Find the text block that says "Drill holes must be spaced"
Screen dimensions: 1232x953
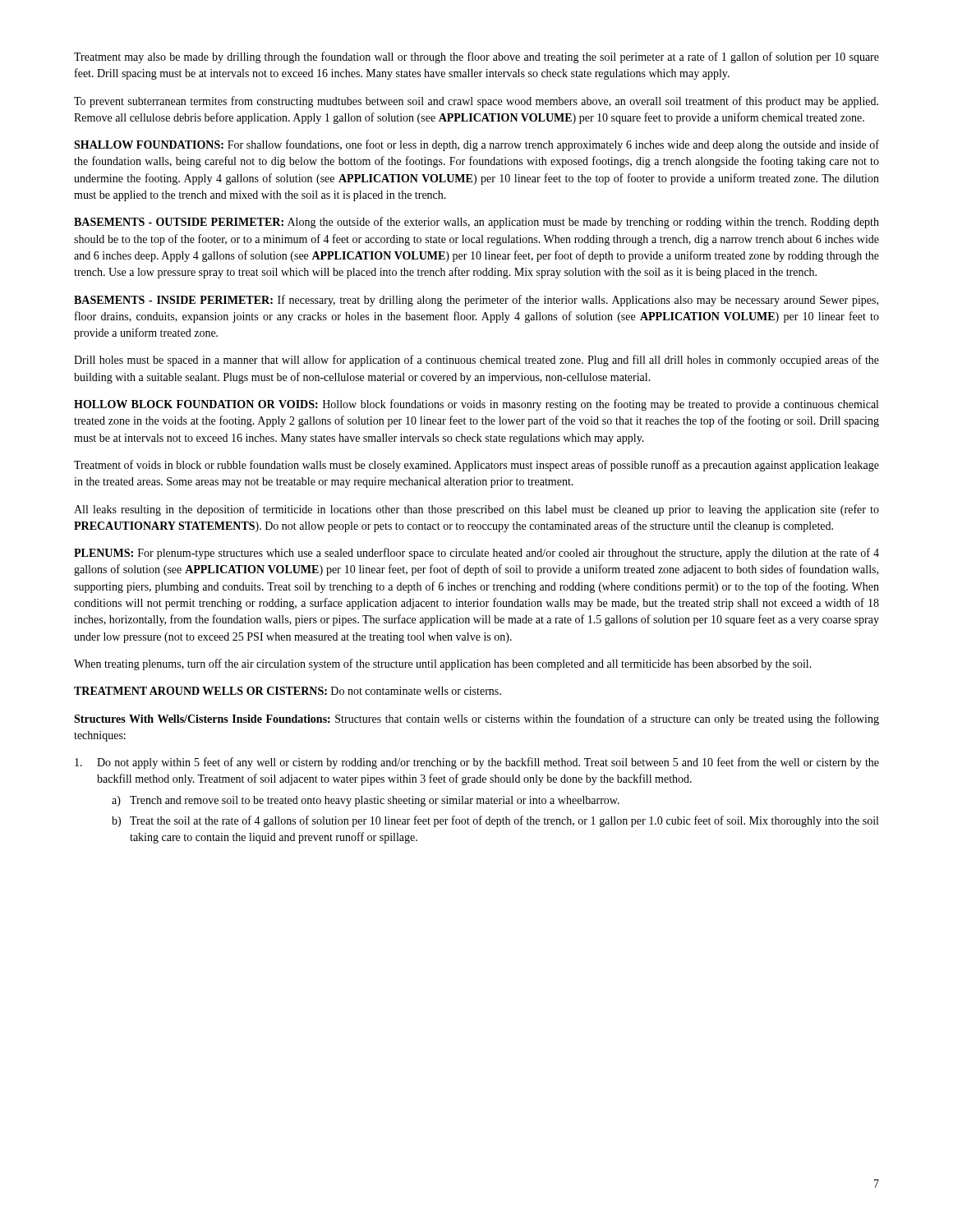(476, 369)
